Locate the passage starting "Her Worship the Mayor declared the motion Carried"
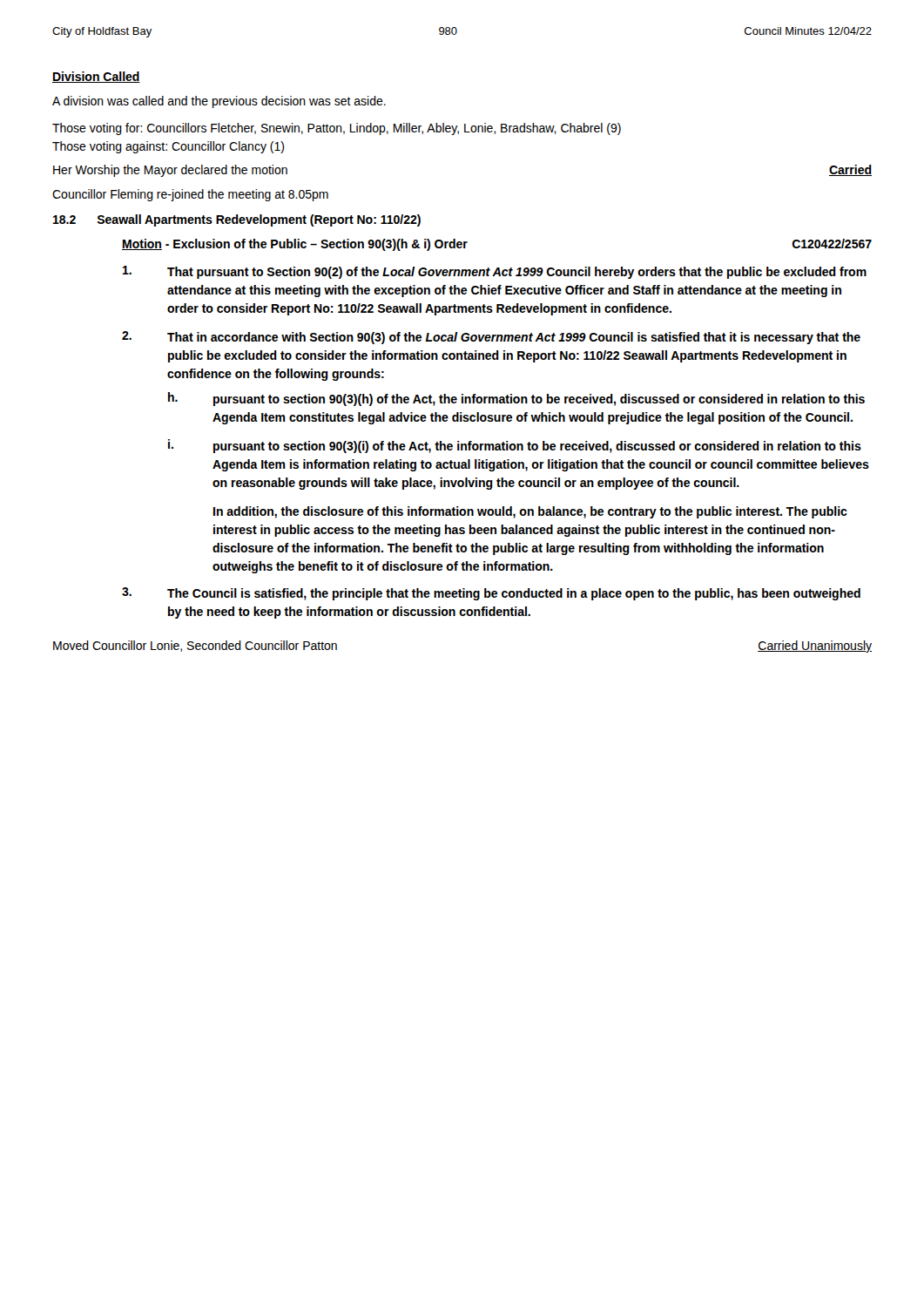The width and height of the screenshot is (924, 1307). pos(175,170)
